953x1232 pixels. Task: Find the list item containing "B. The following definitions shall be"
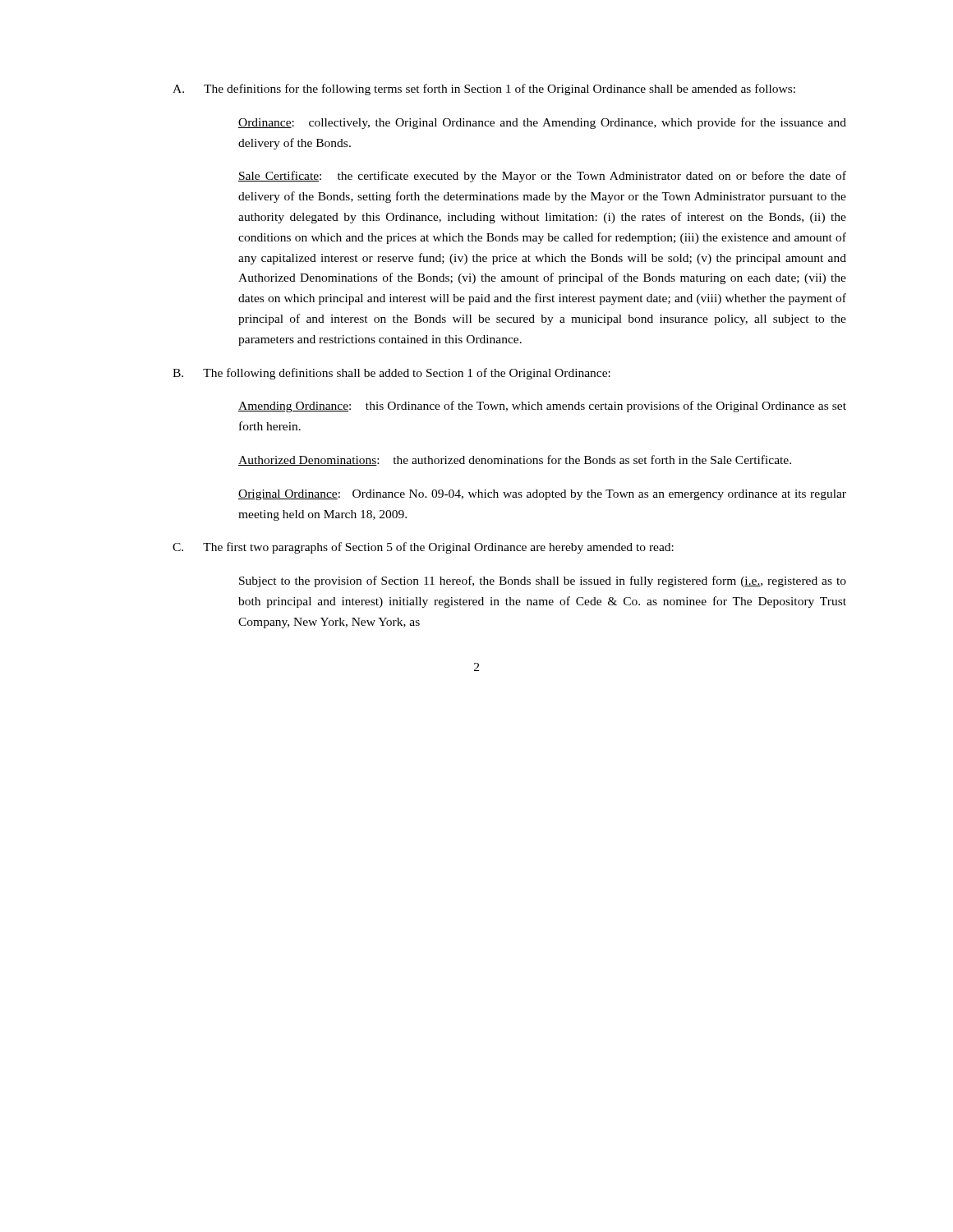tap(509, 373)
